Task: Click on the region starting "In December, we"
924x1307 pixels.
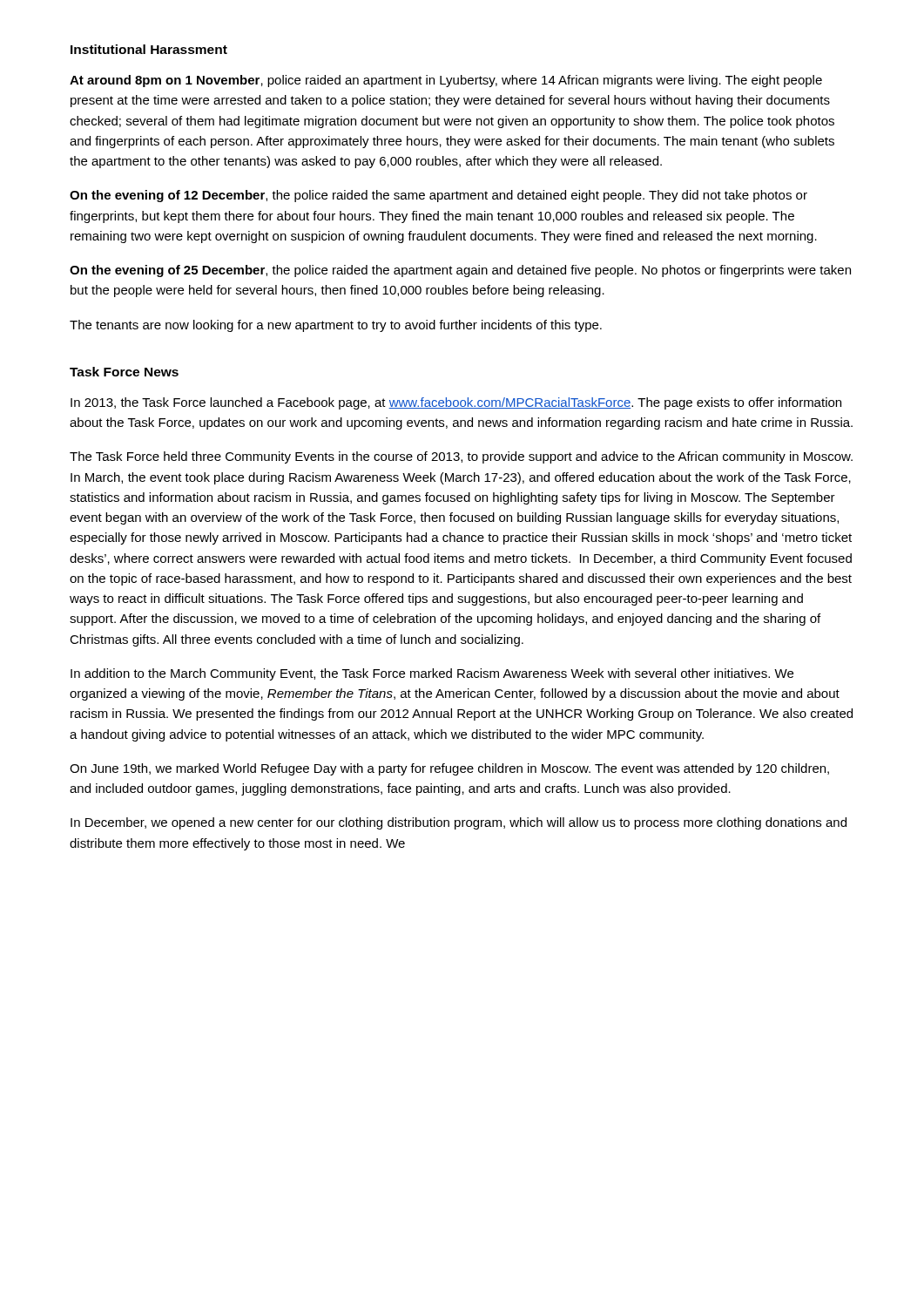Action: [458, 832]
